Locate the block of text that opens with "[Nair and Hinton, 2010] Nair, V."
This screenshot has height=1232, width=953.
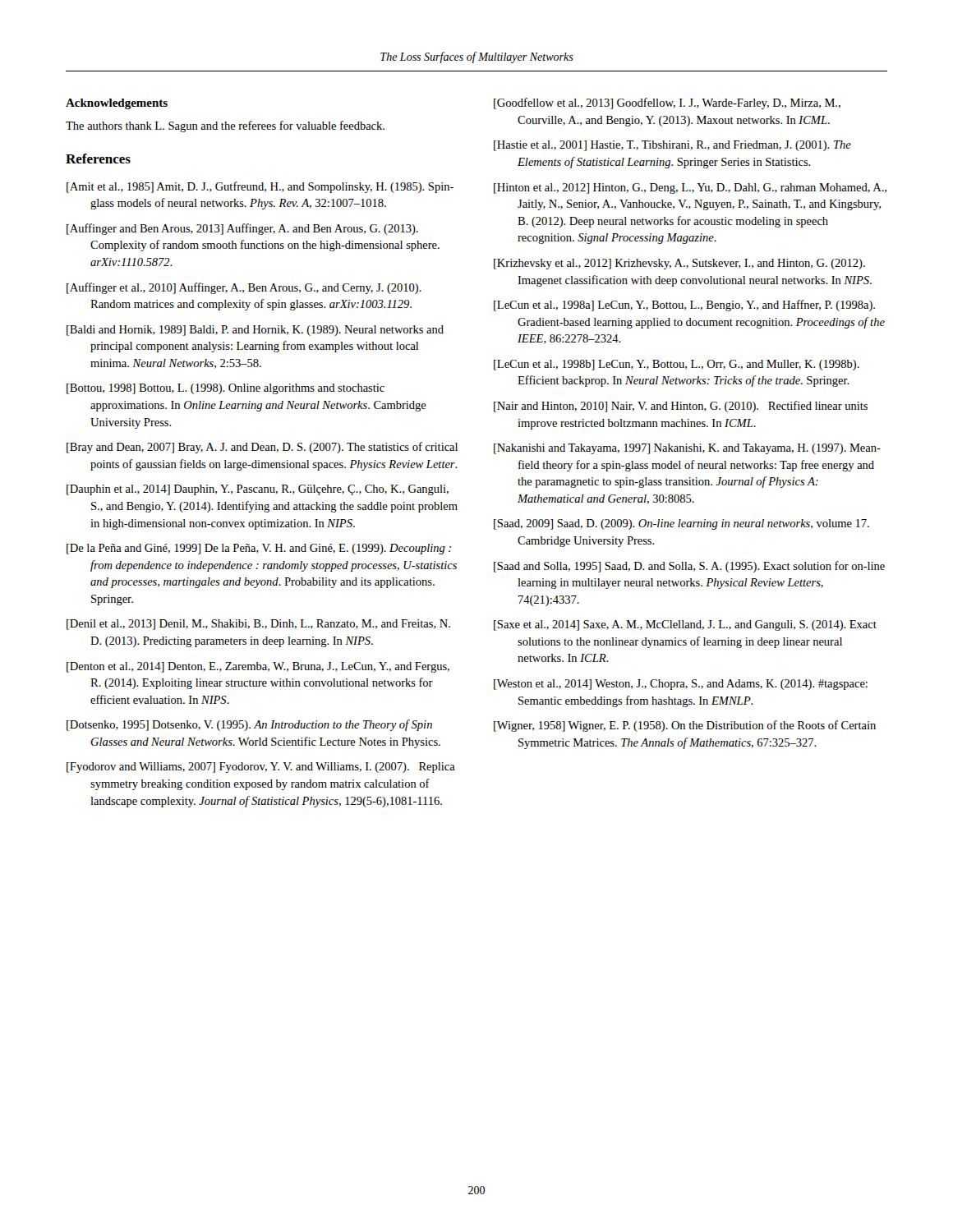click(680, 414)
